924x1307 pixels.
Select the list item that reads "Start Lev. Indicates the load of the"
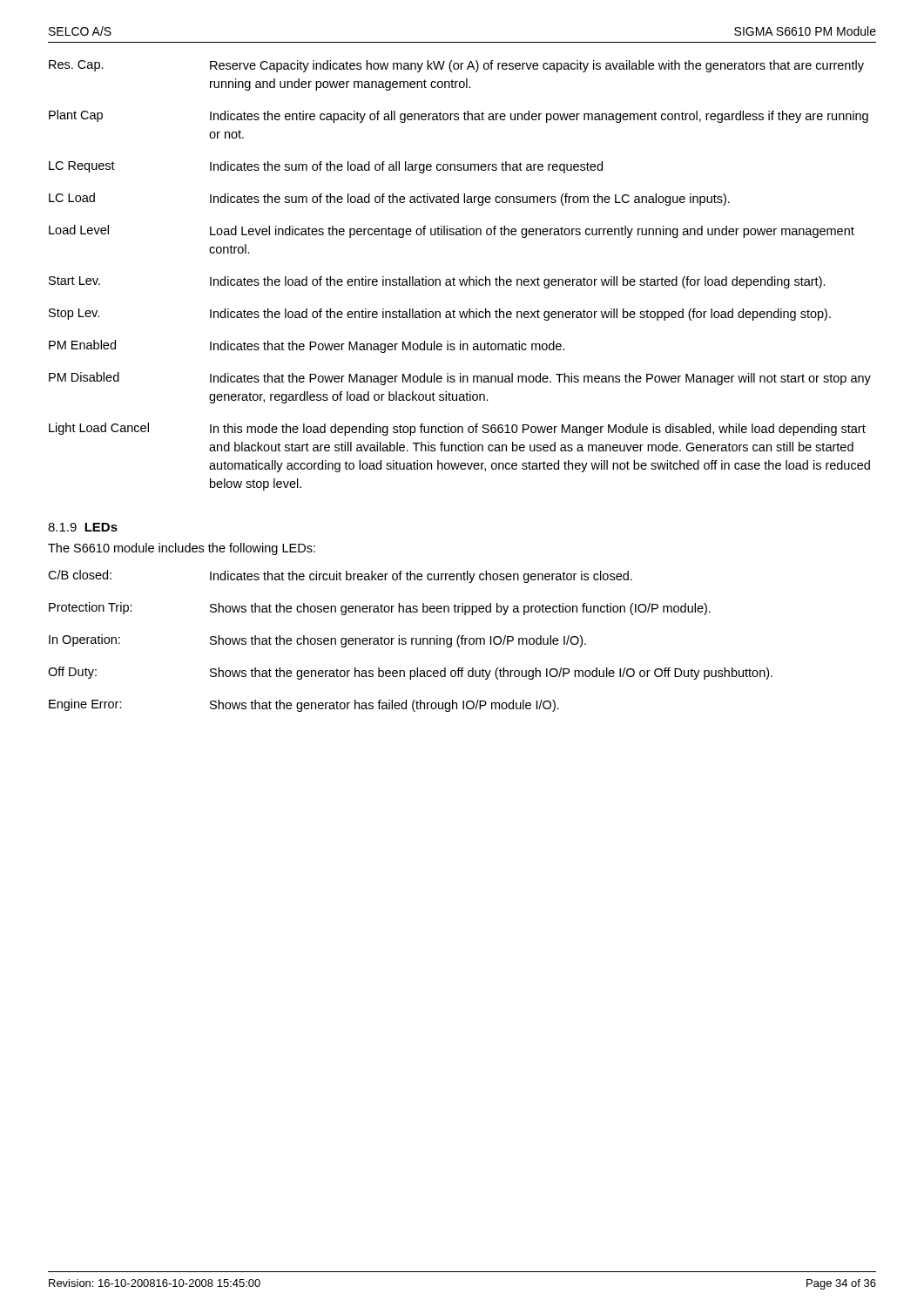462,282
